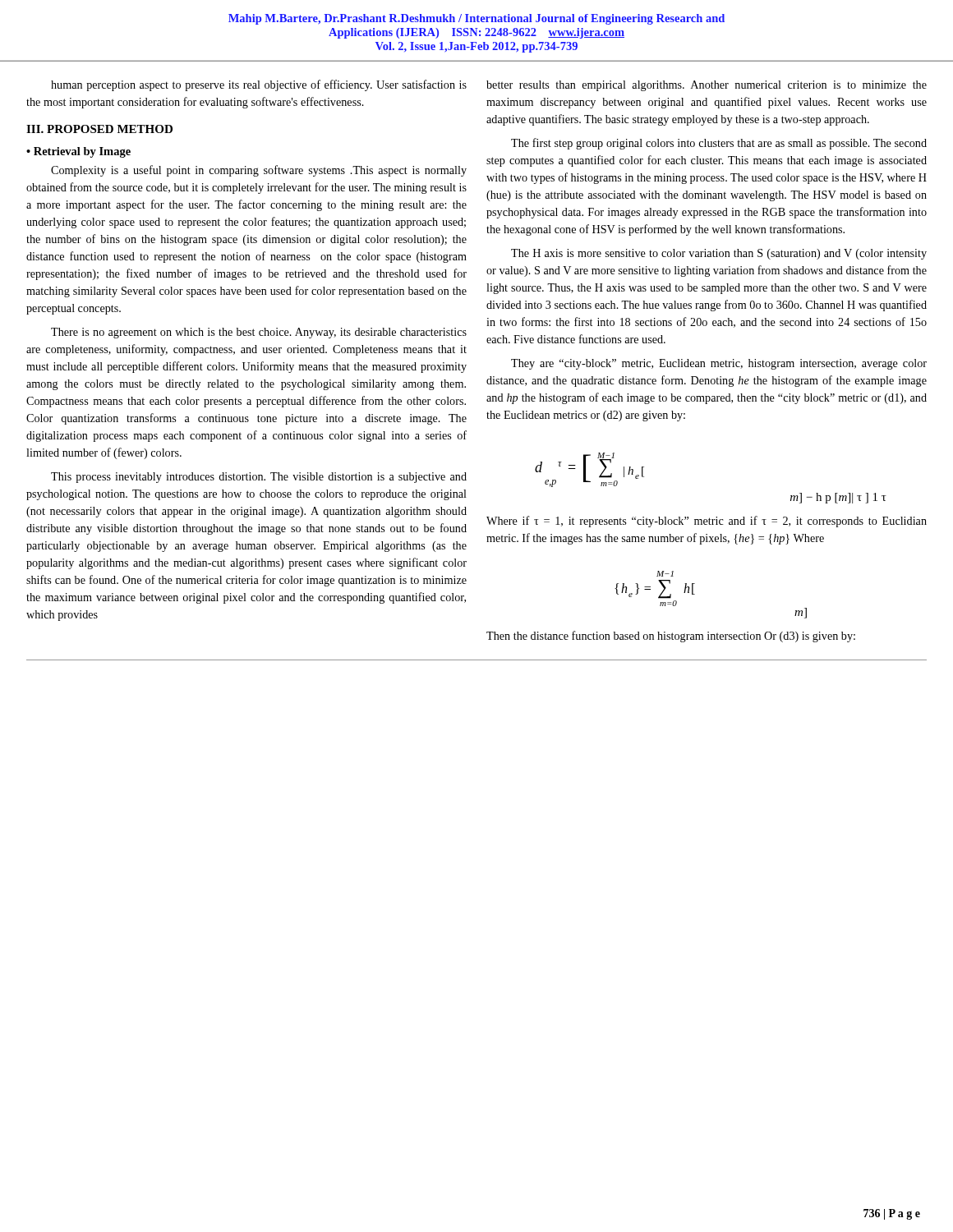Find the text block starting "III. PROPOSED METHOD"

pos(100,129)
